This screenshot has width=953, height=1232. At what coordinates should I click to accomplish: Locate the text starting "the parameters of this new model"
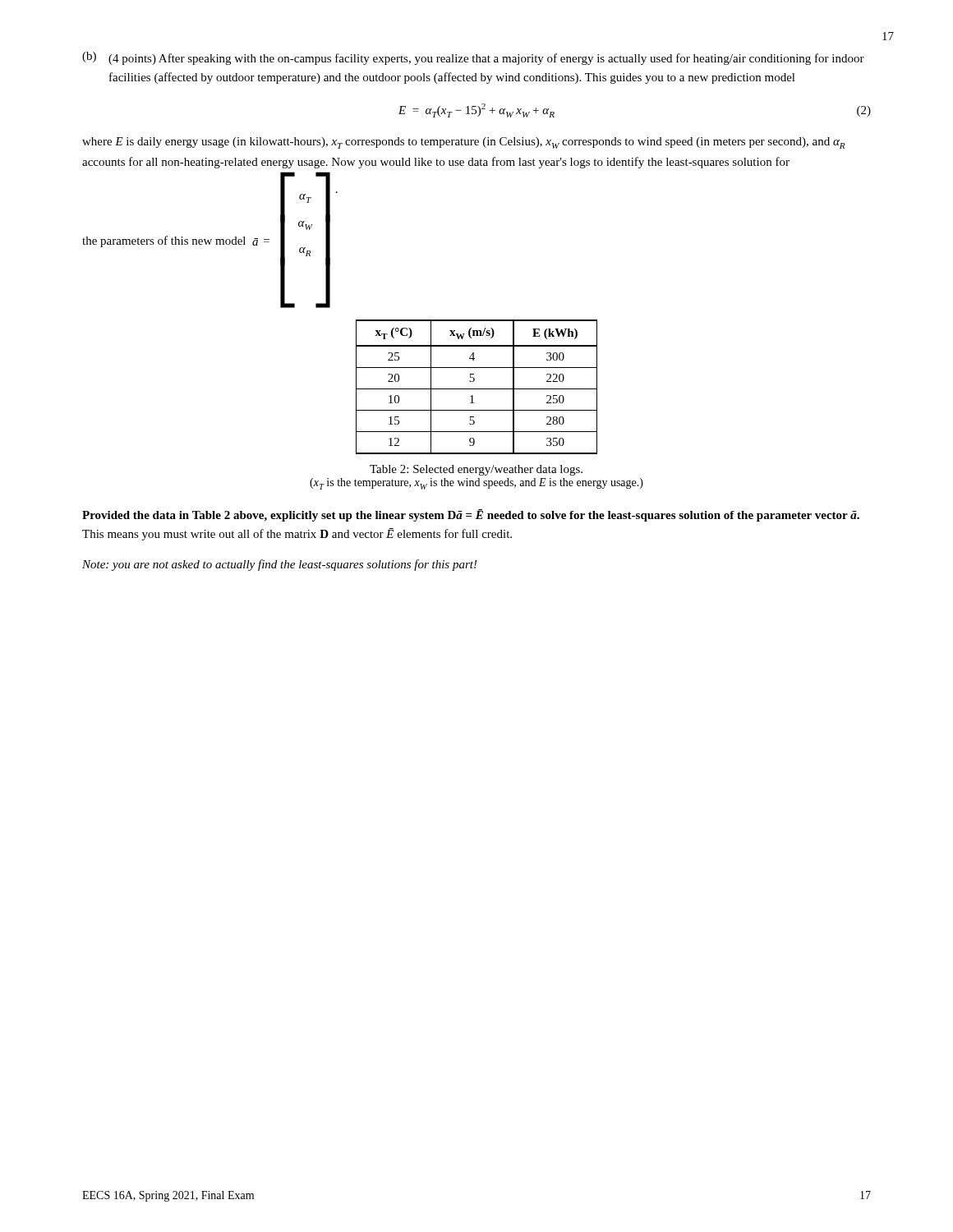(210, 242)
